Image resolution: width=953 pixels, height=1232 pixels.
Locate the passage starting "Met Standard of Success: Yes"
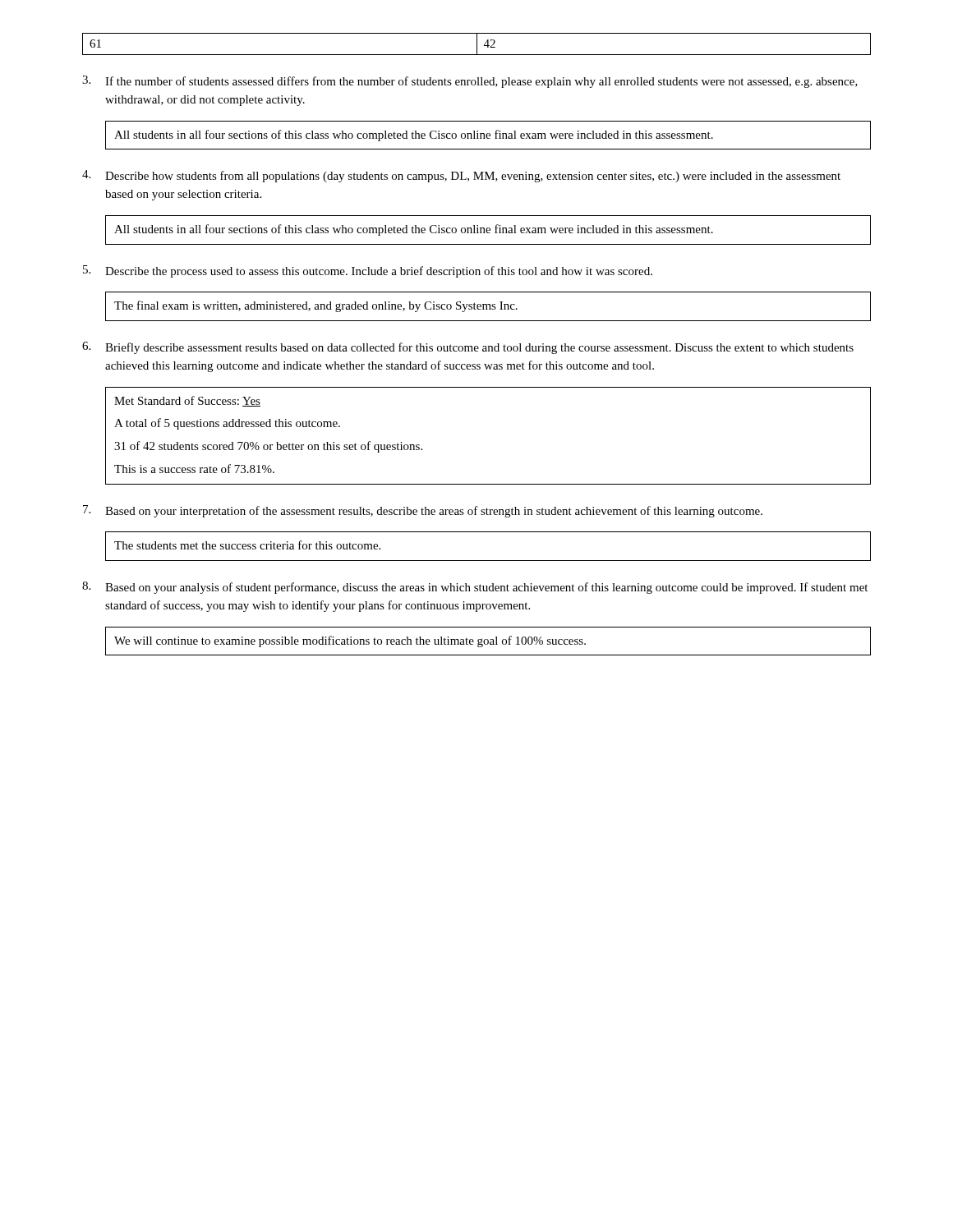coord(187,401)
